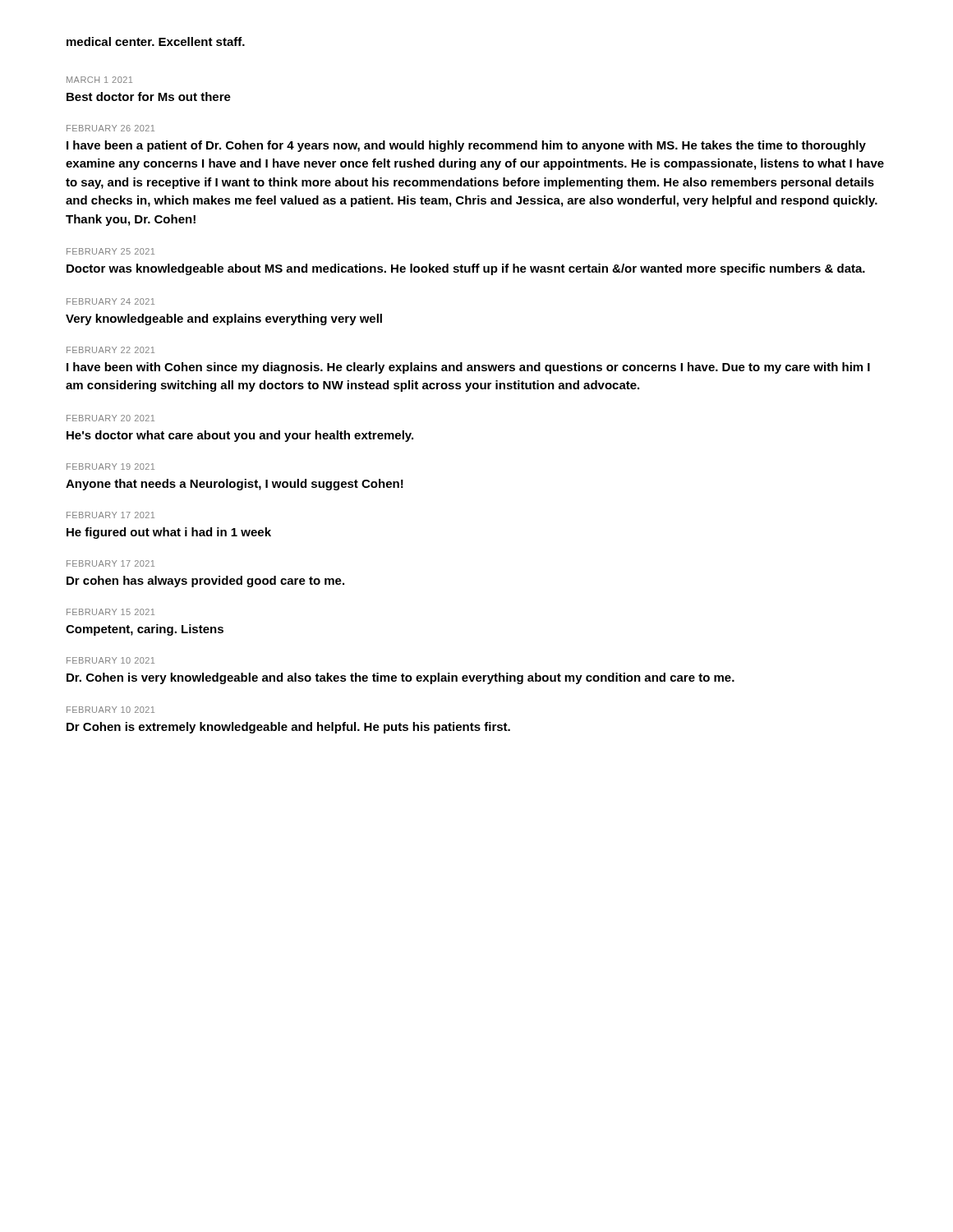Image resolution: width=953 pixels, height=1232 pixels.
Task: Point to the region starting "FEBRUARY 26 2021"
Action: [x=111, y=128]
